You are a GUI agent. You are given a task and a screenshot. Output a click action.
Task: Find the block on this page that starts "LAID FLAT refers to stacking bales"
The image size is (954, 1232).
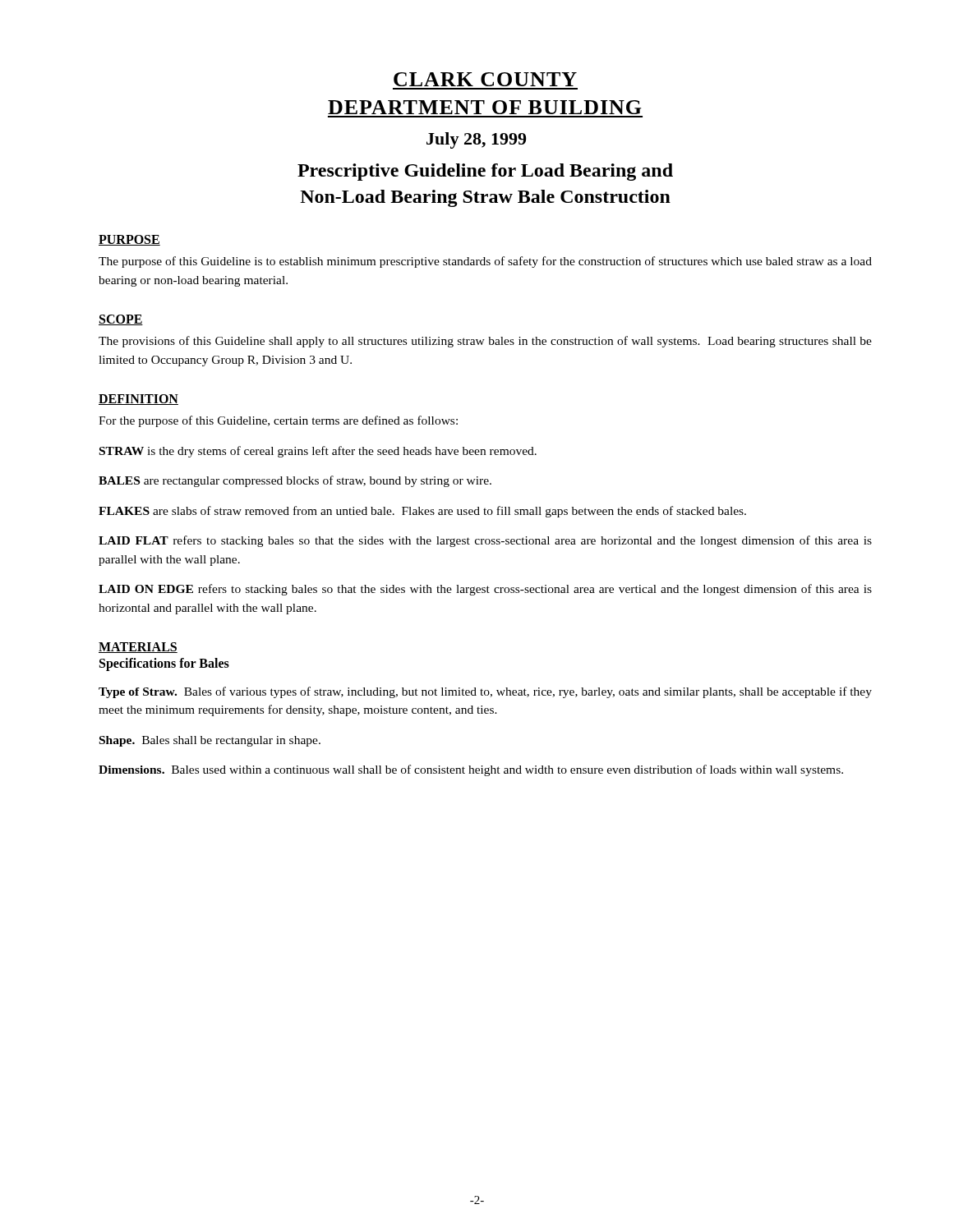pos(485,549)
